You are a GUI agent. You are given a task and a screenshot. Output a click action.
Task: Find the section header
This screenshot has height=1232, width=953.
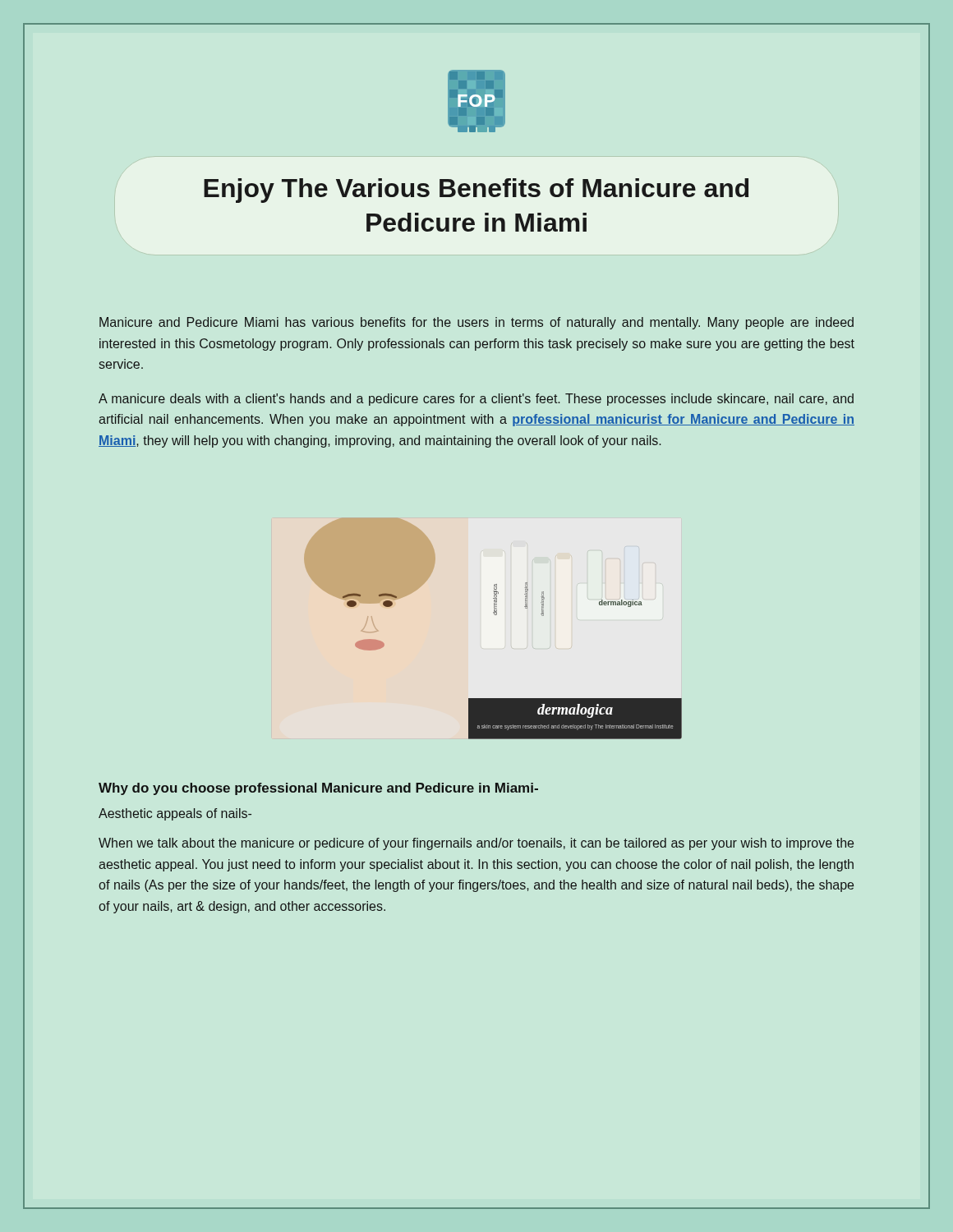tap(476, 788)
